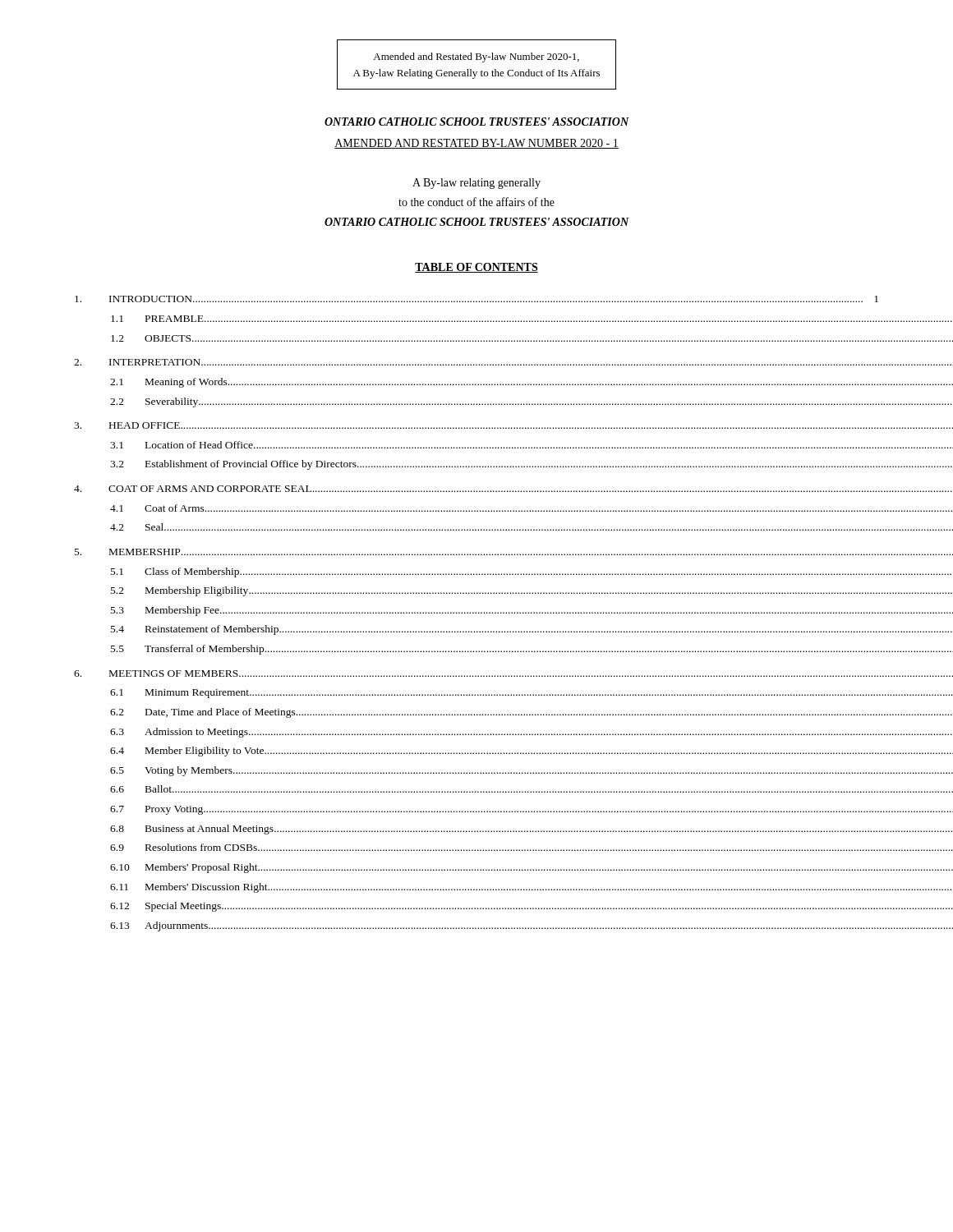Image resolution: width=953 pixels, height=1232 pixels.
Task: Find the list item that reads "2 OBJECTS 1"
Action: click(513, 338)
